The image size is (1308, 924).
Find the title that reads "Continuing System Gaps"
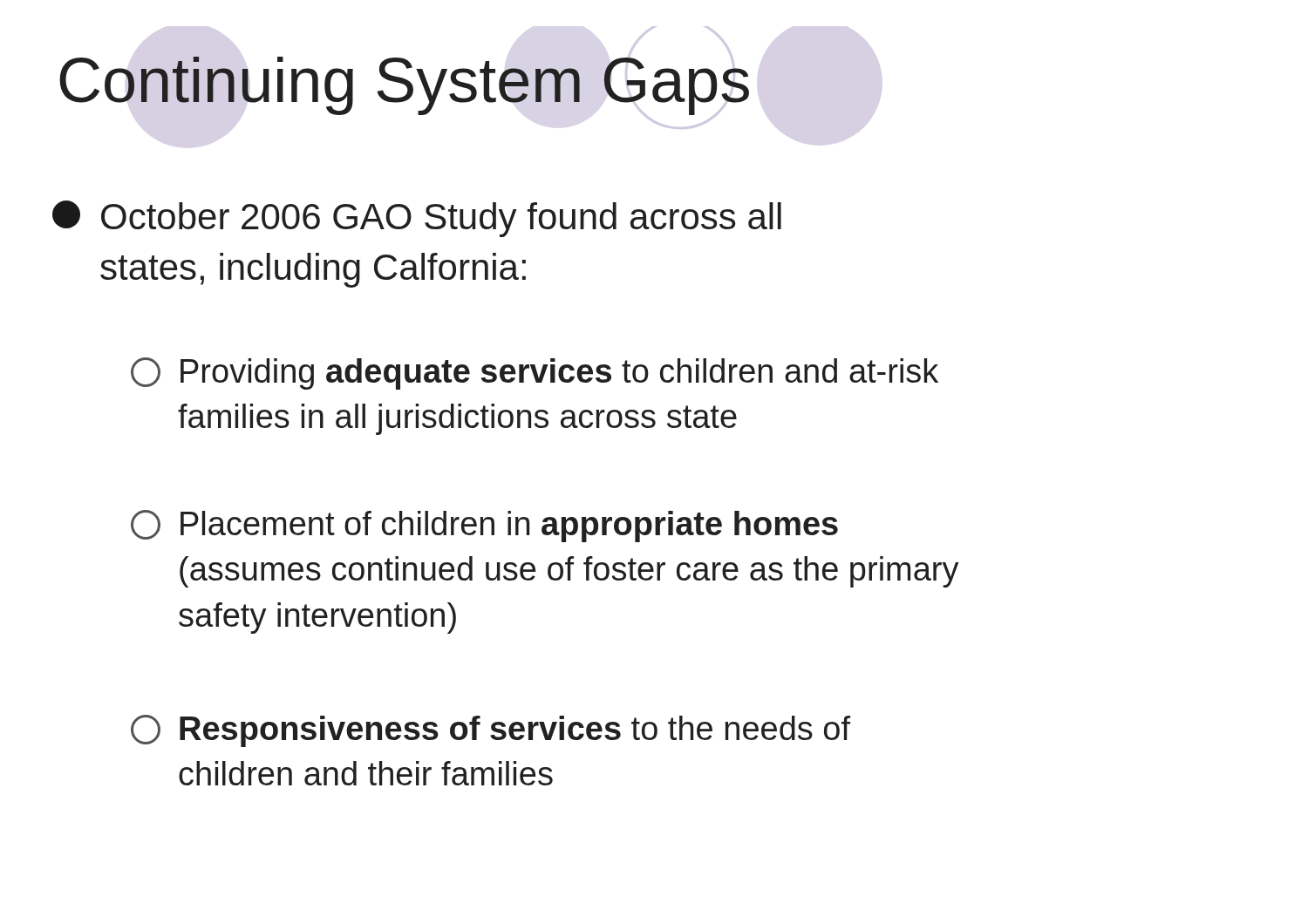pyautogui.click(x=471, y=89)
